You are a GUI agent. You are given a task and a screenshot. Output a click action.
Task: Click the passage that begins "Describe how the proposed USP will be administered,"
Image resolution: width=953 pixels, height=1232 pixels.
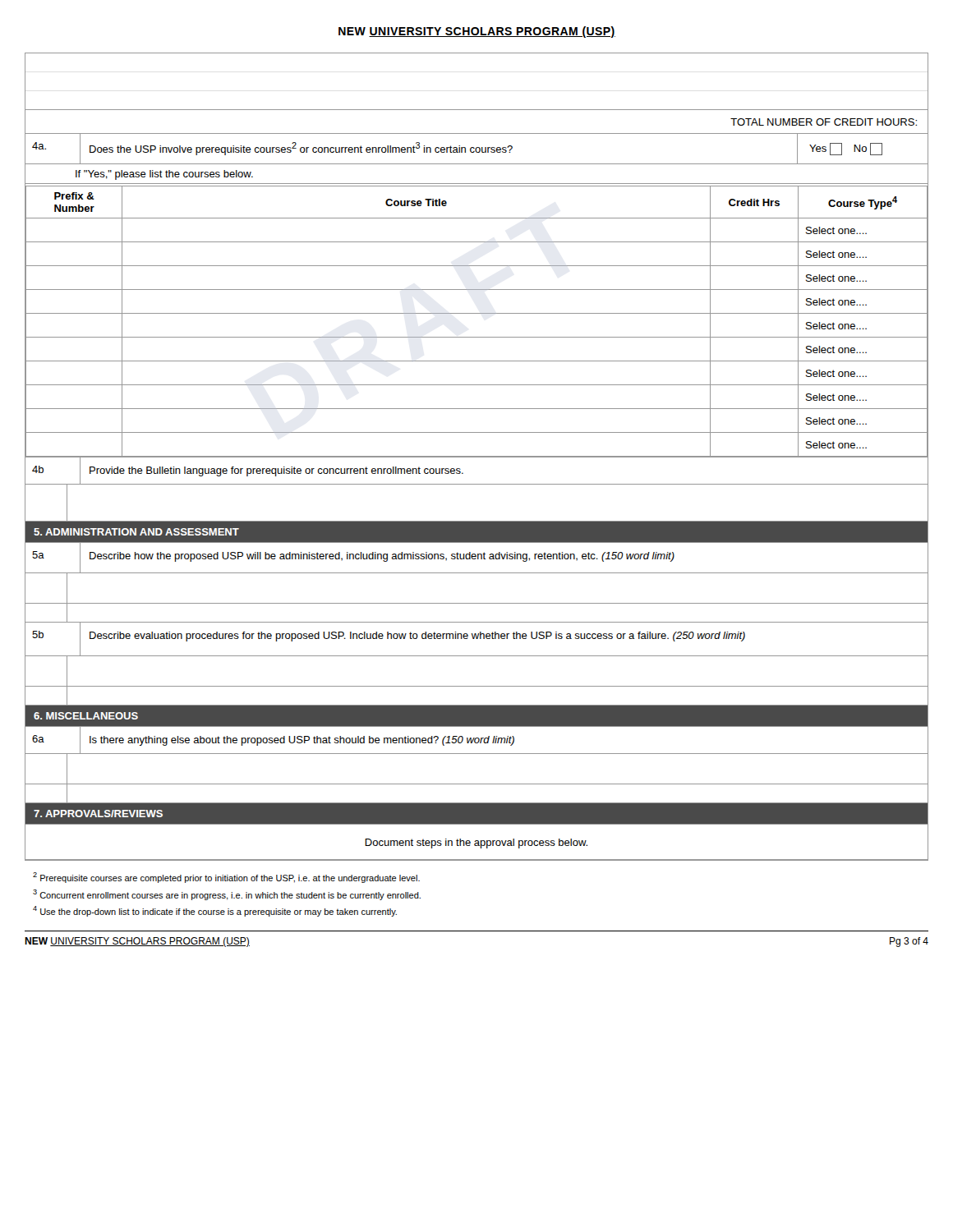(x=382, y=556)
